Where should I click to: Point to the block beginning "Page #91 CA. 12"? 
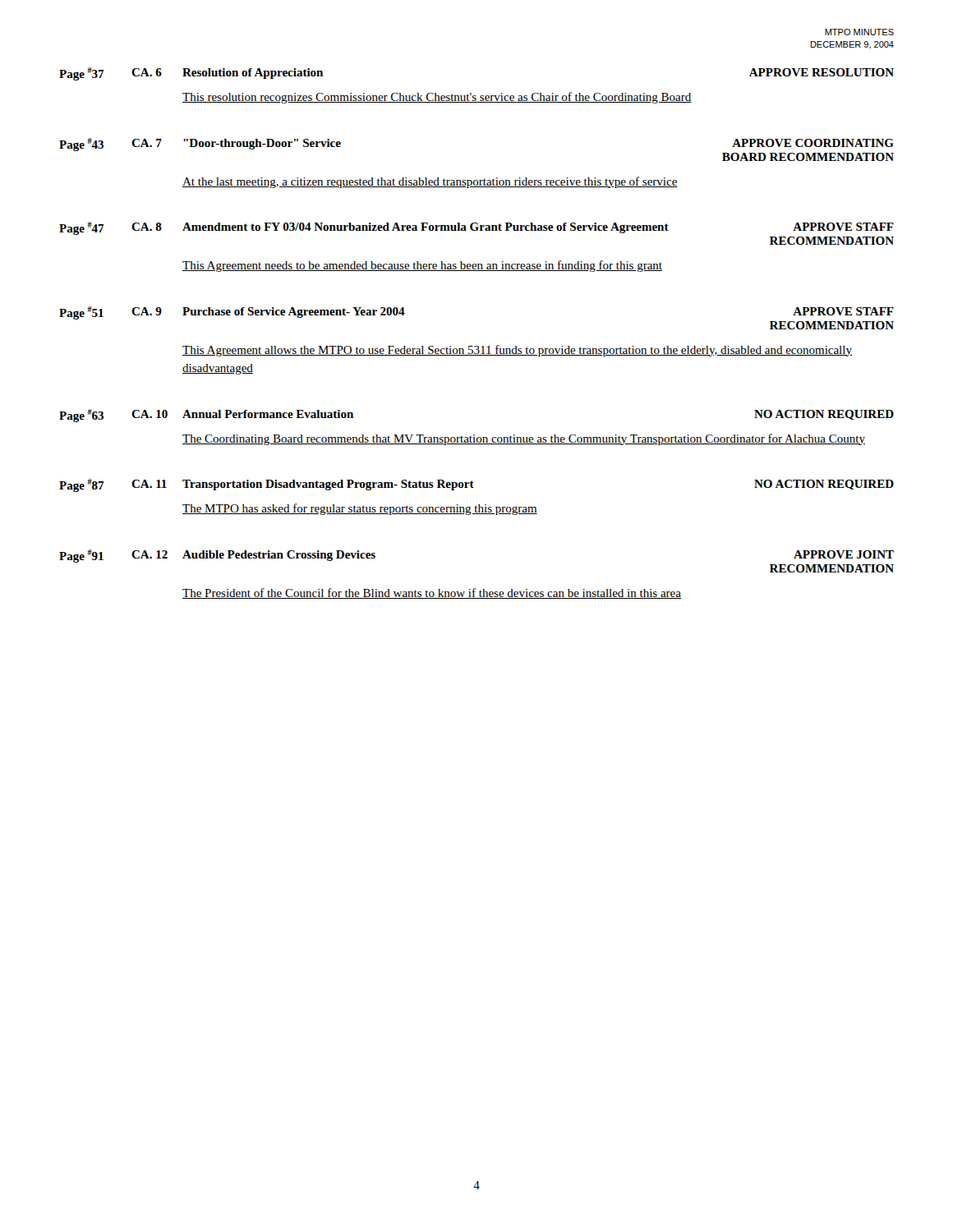click(72, 556)
